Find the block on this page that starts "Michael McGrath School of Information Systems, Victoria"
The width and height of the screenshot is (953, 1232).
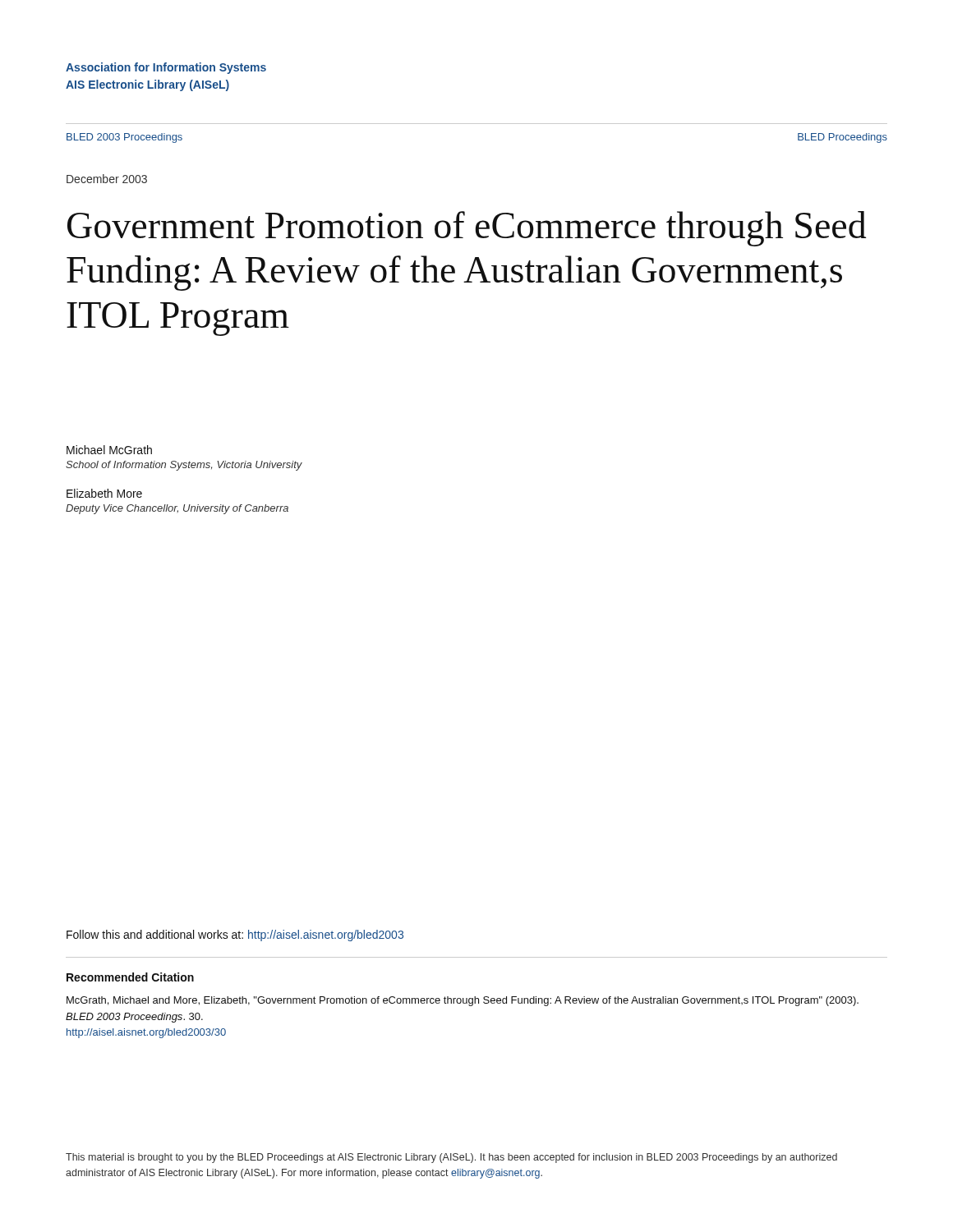(184, 479)
